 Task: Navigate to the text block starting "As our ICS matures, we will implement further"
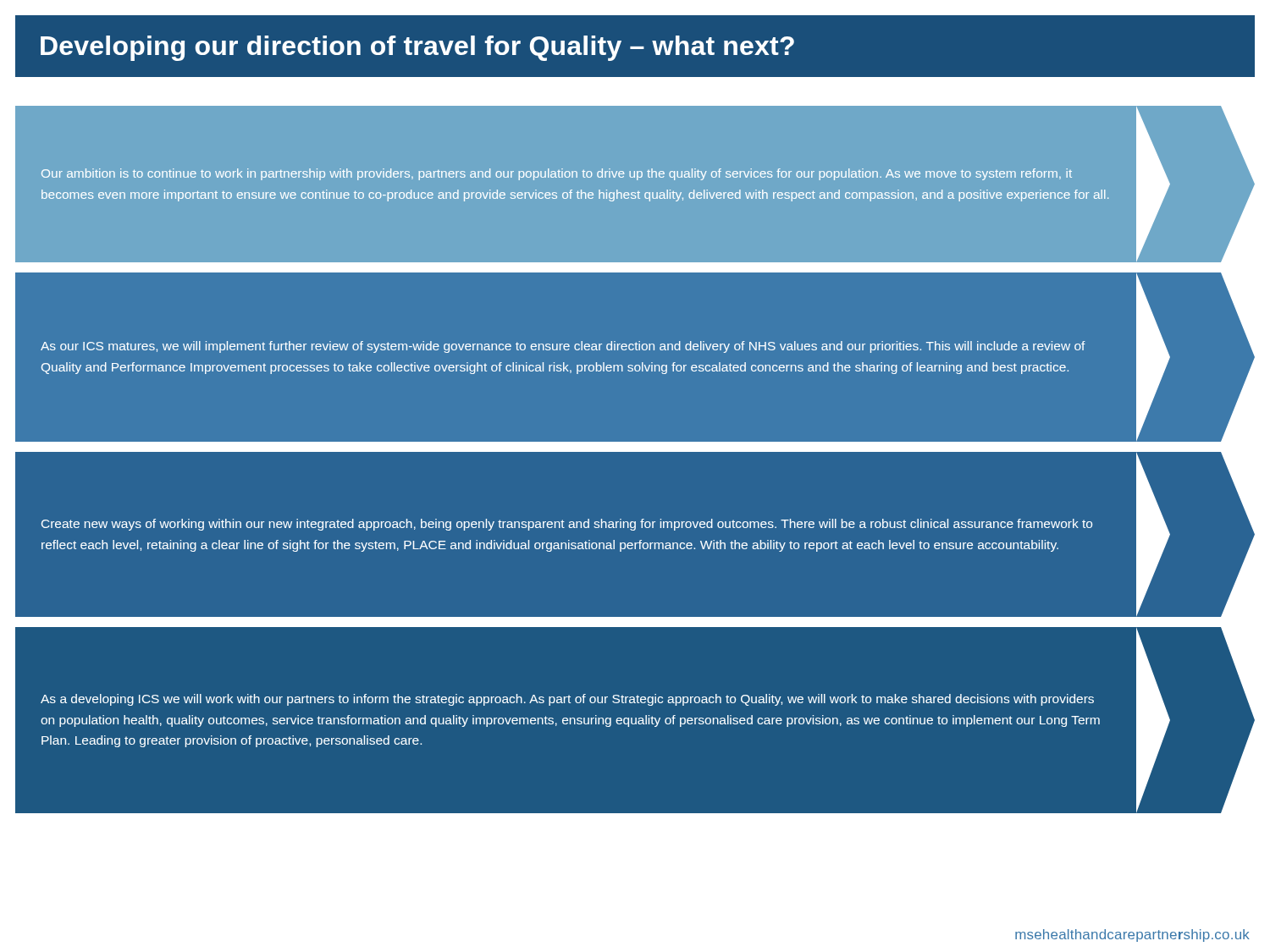pyautogui.click(x=576, y=357)
